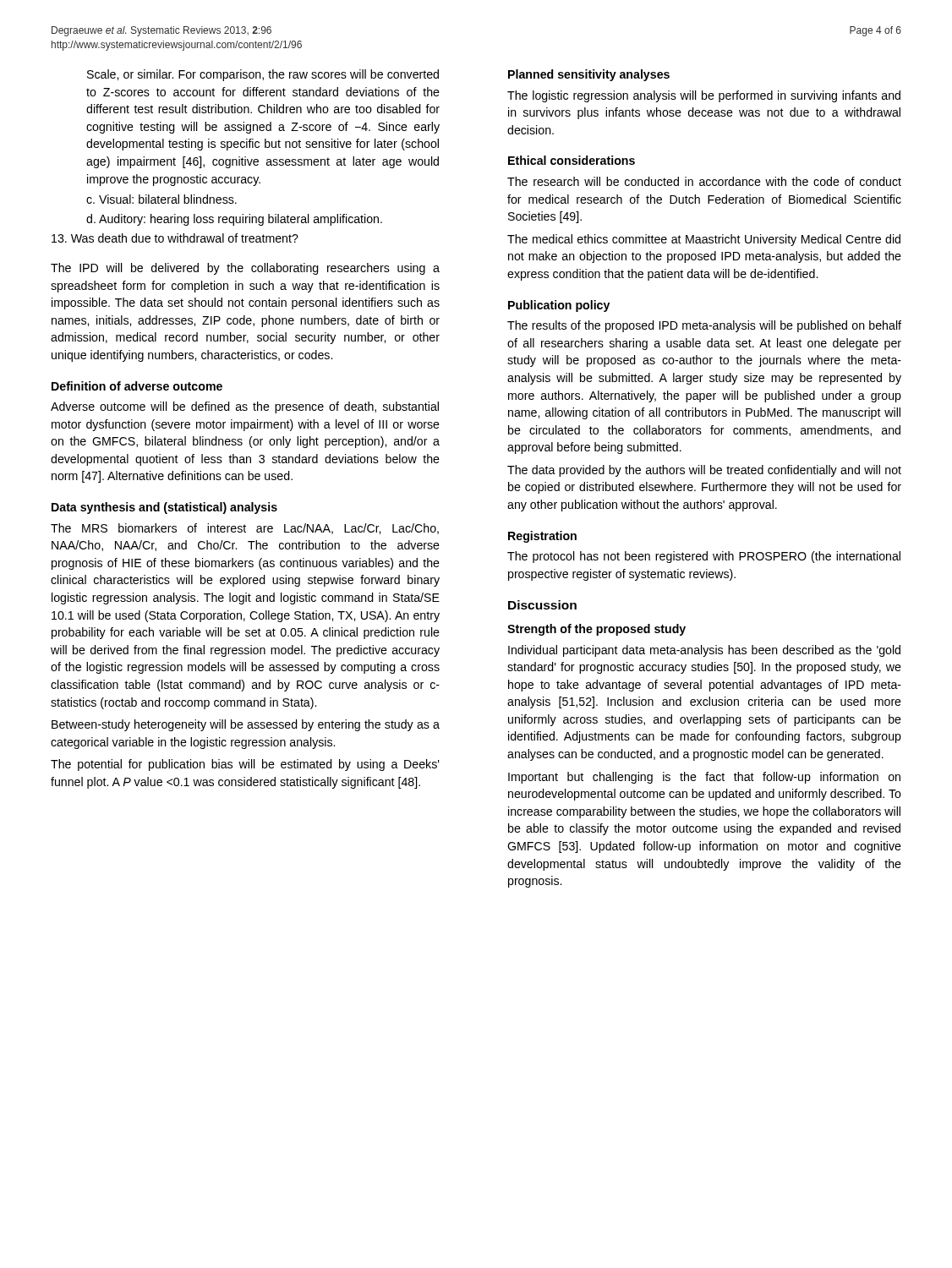
Task: Point to the section header beginning "Data synthesis and"
Action: coord(164,507)
